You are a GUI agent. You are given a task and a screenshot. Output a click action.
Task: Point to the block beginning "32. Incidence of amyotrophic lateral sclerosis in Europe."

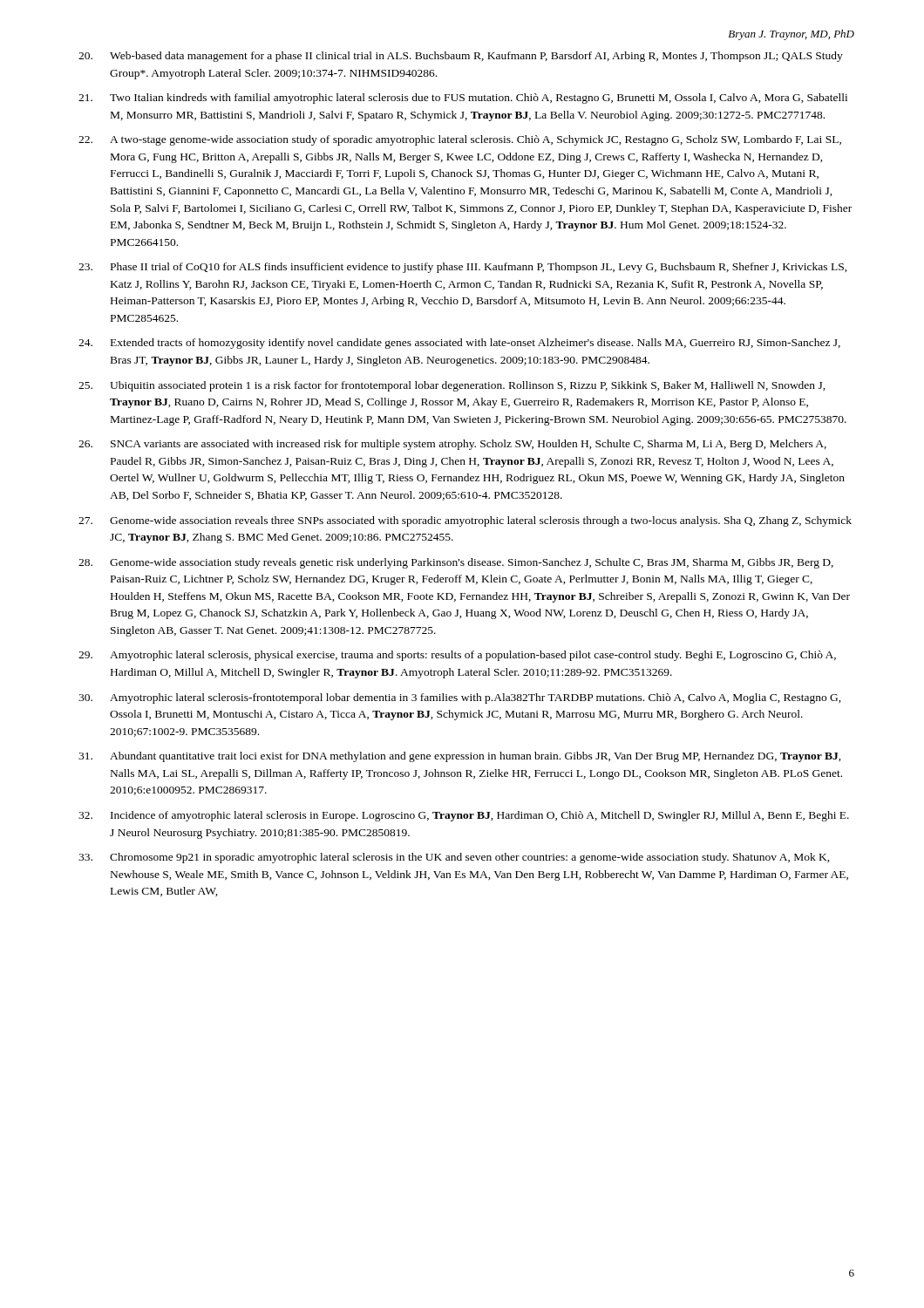(x=466, y=824)
